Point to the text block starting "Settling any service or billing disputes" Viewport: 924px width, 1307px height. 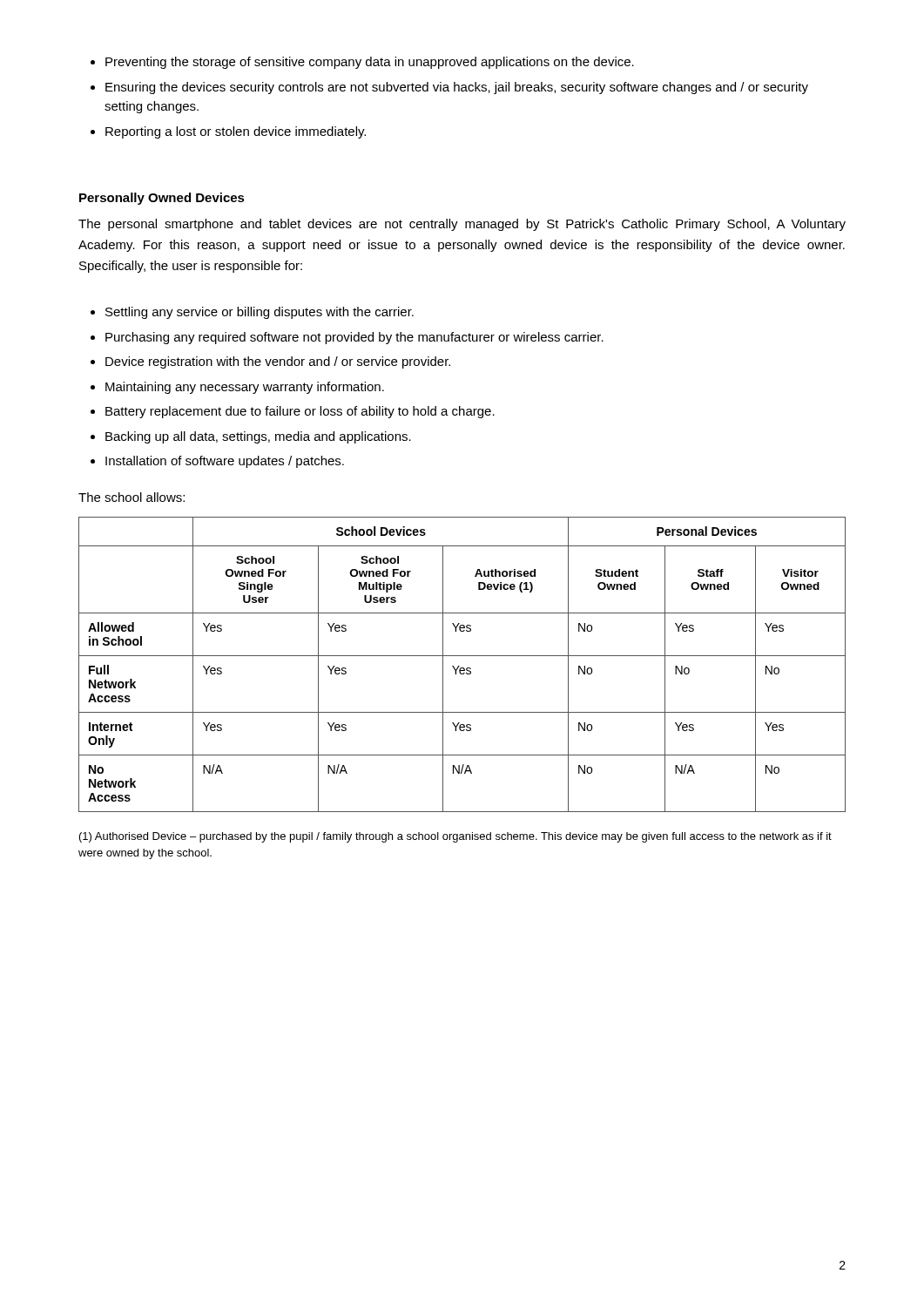260,313
